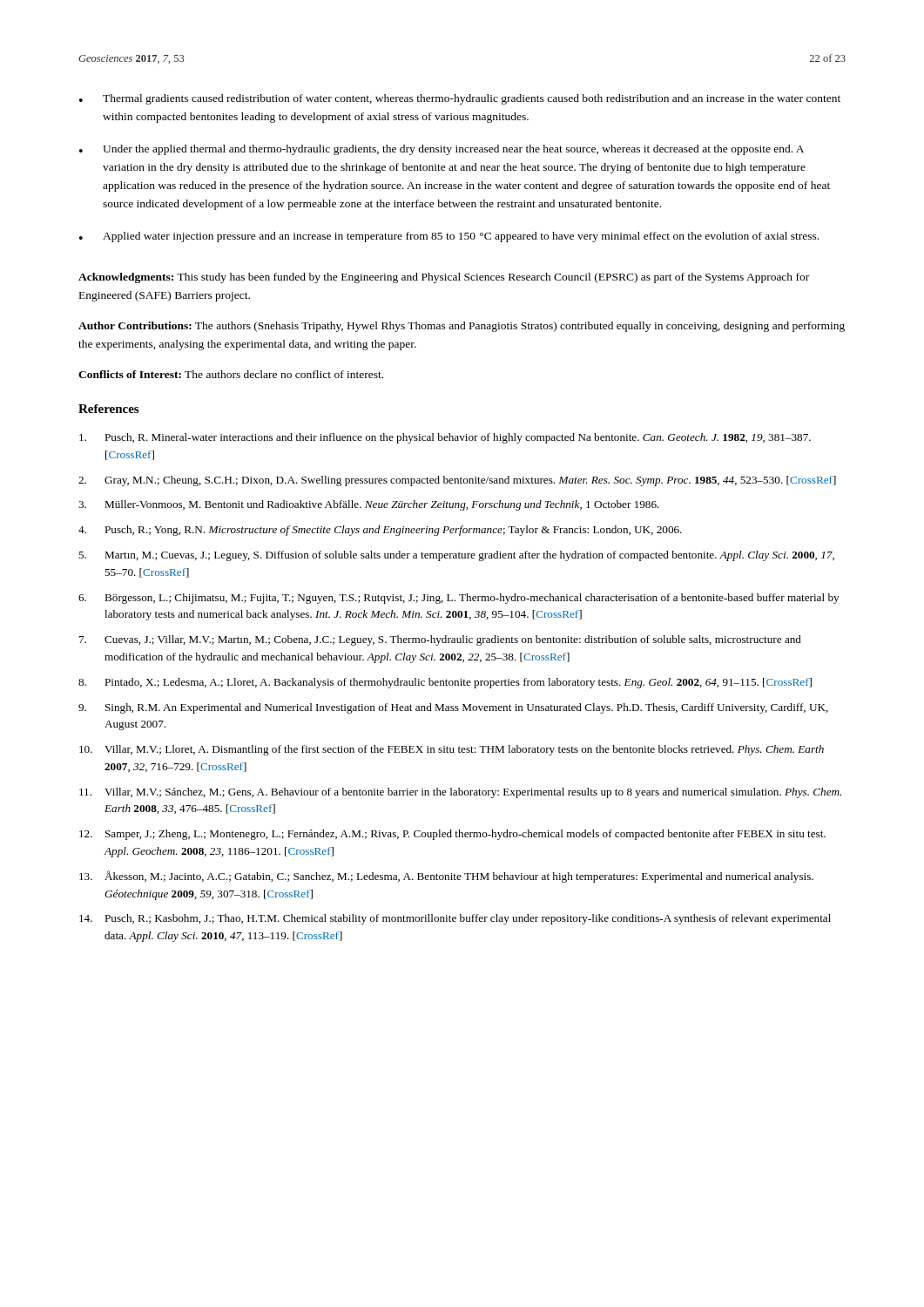The image size is (924, 1307).
Task: Locate the list item with the text "11. Villar, M.V.; Sánchez, M.; Gens,"
Action: pos(462,800)
